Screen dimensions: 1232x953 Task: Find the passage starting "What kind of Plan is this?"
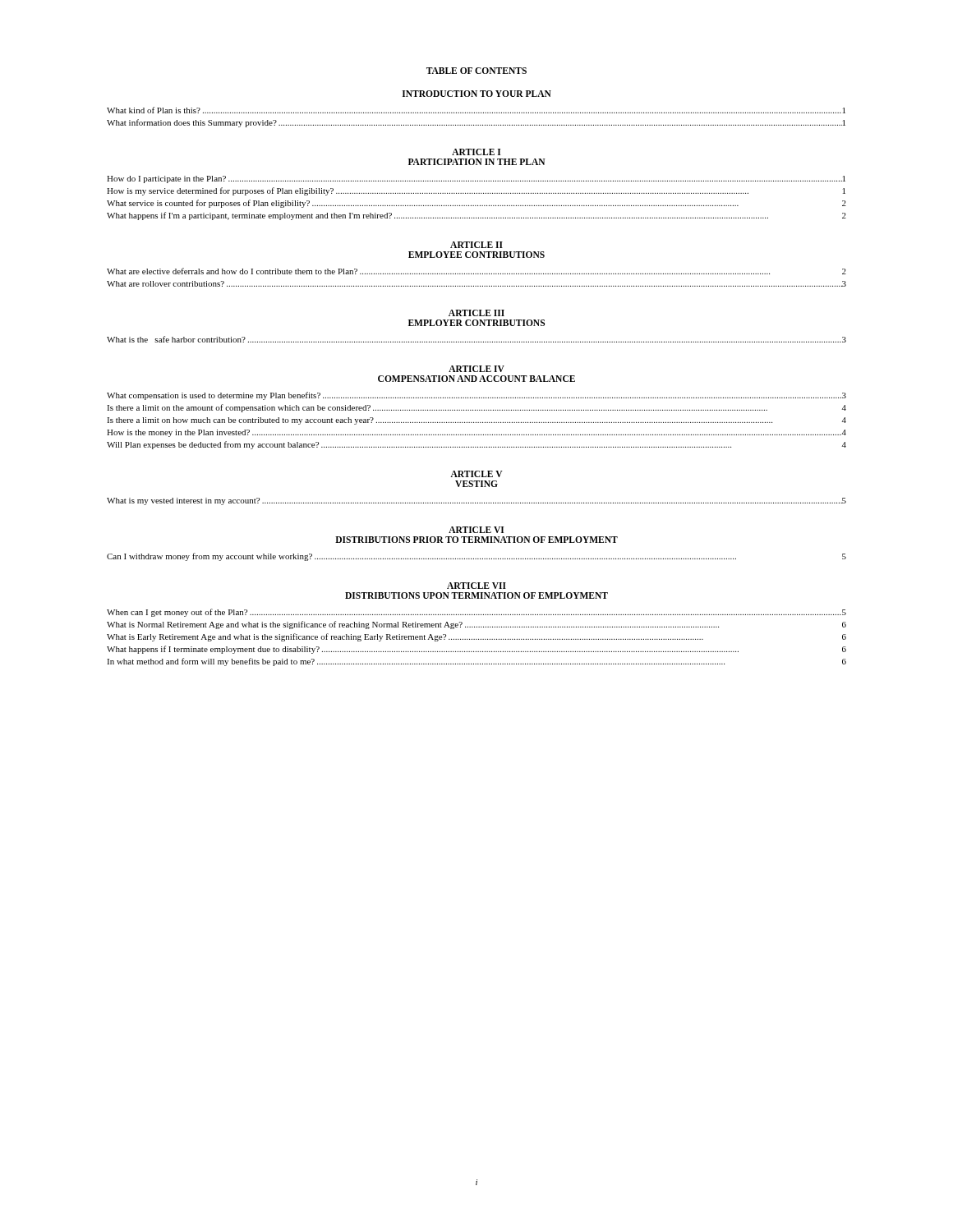coord(476,110)
